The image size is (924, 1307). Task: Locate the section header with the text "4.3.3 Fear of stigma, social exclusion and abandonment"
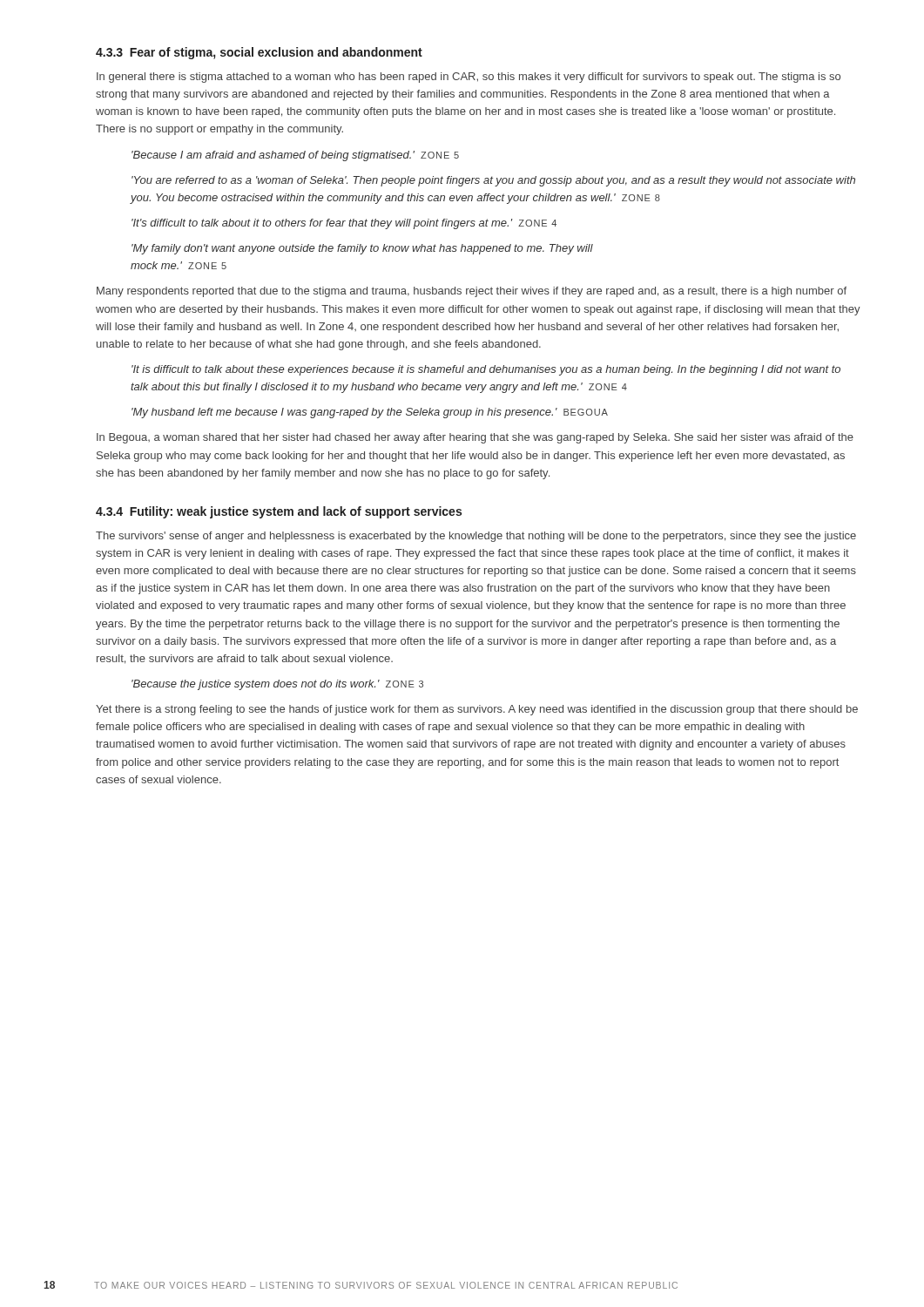(x=259, y=52)
